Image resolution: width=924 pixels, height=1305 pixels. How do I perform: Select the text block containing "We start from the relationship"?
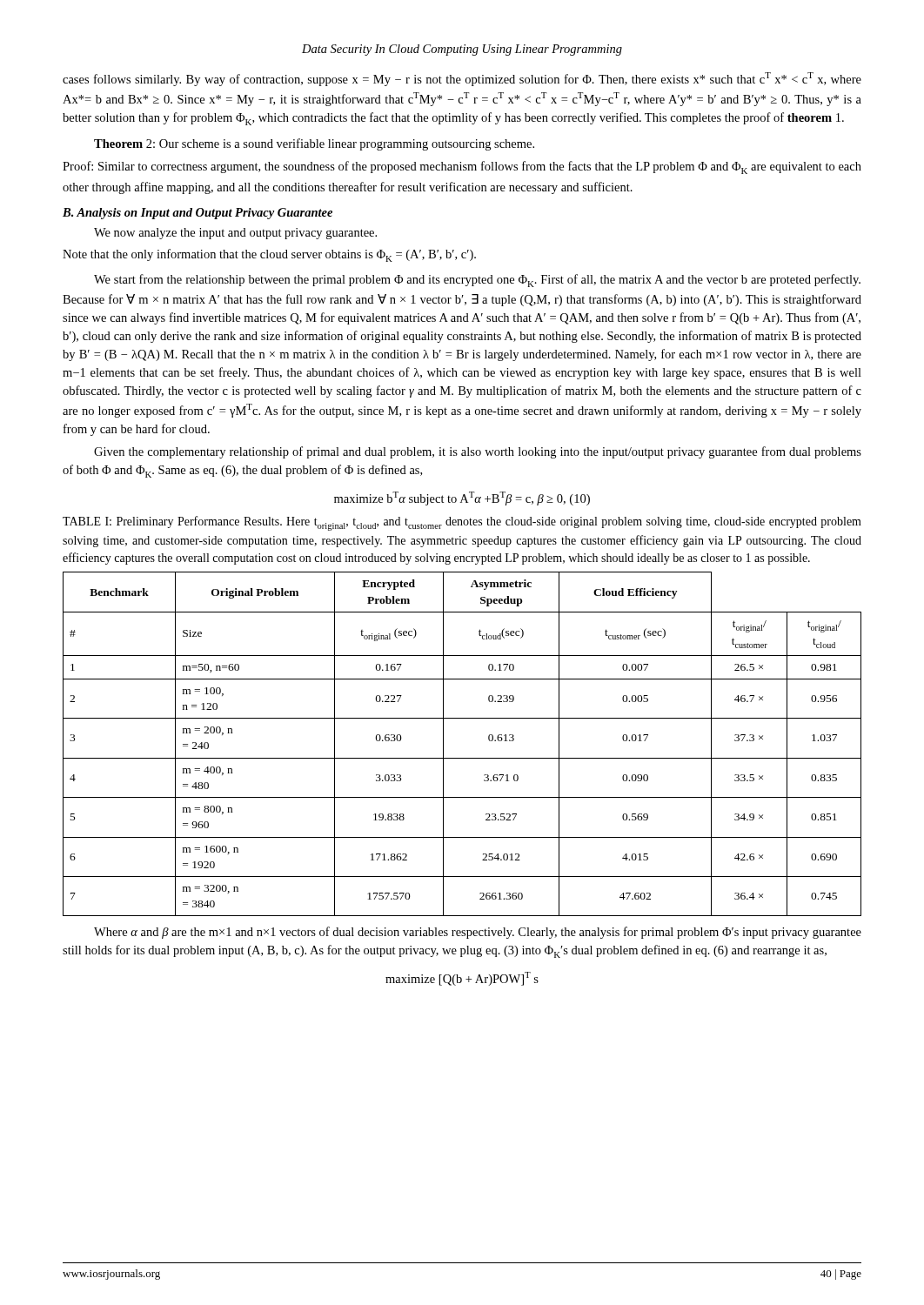point(462,354)
